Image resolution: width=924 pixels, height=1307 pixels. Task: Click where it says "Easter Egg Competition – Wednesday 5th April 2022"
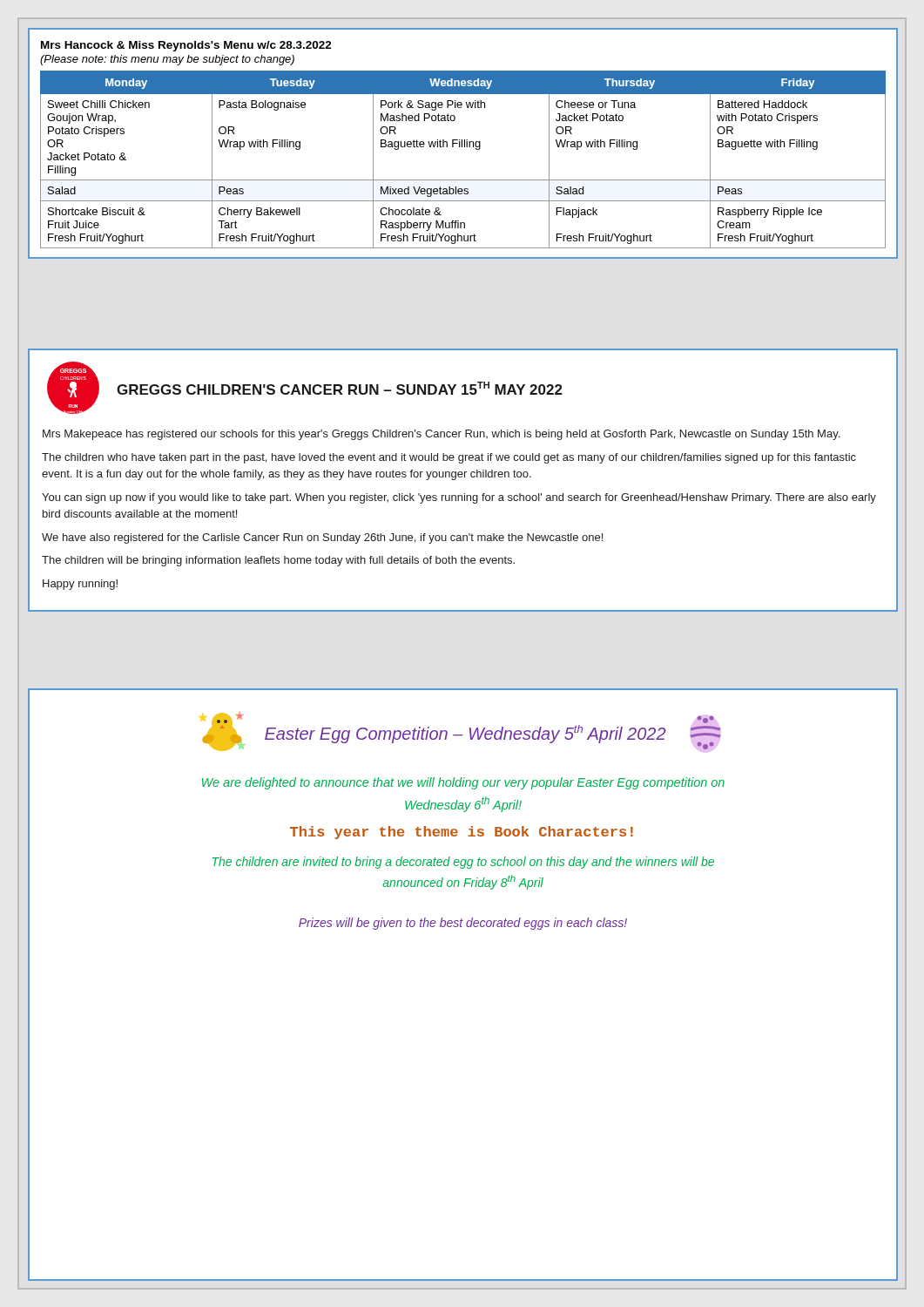465,732
